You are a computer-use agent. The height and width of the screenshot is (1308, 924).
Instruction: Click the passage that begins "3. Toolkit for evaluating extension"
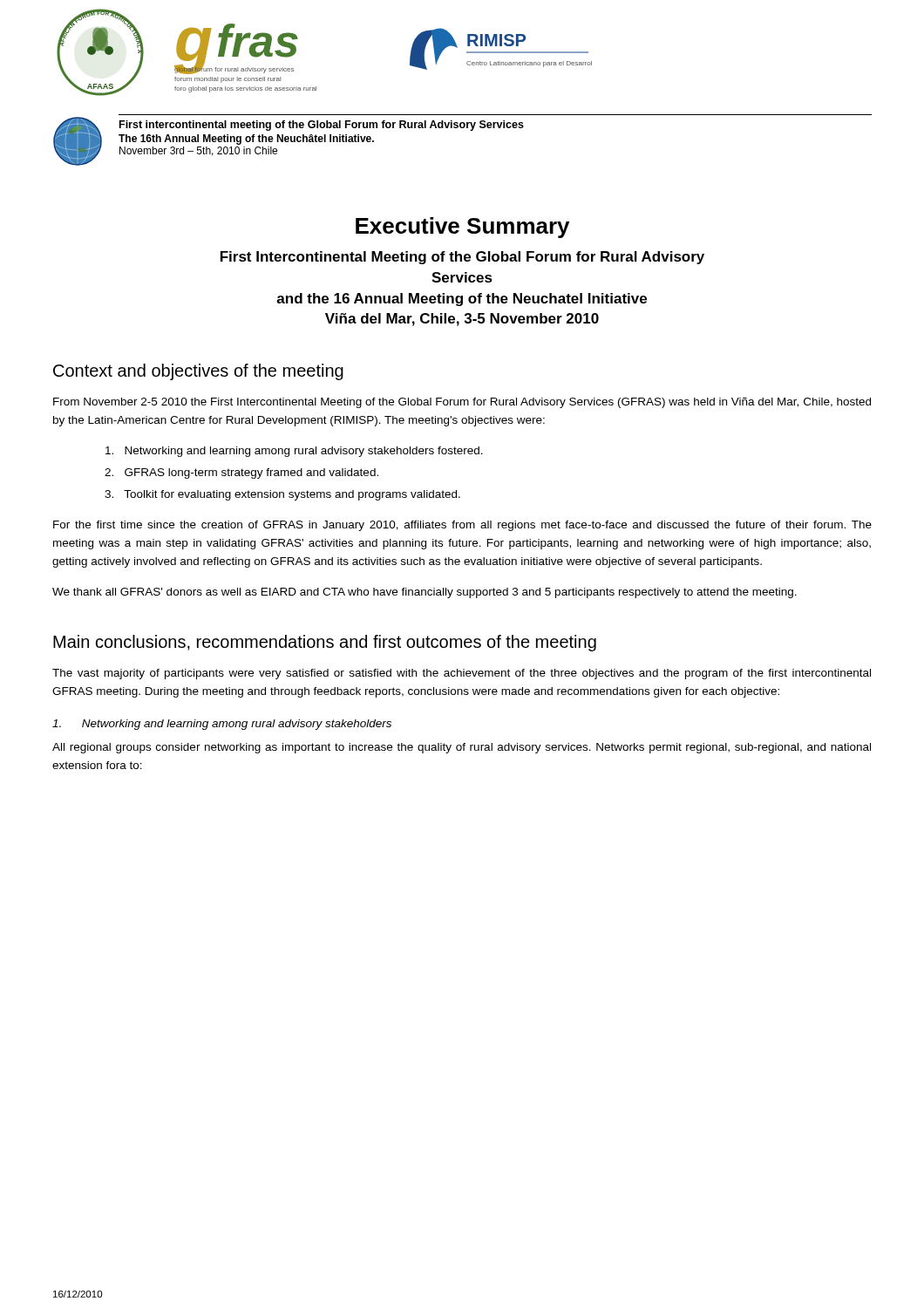tap(283, 494)
